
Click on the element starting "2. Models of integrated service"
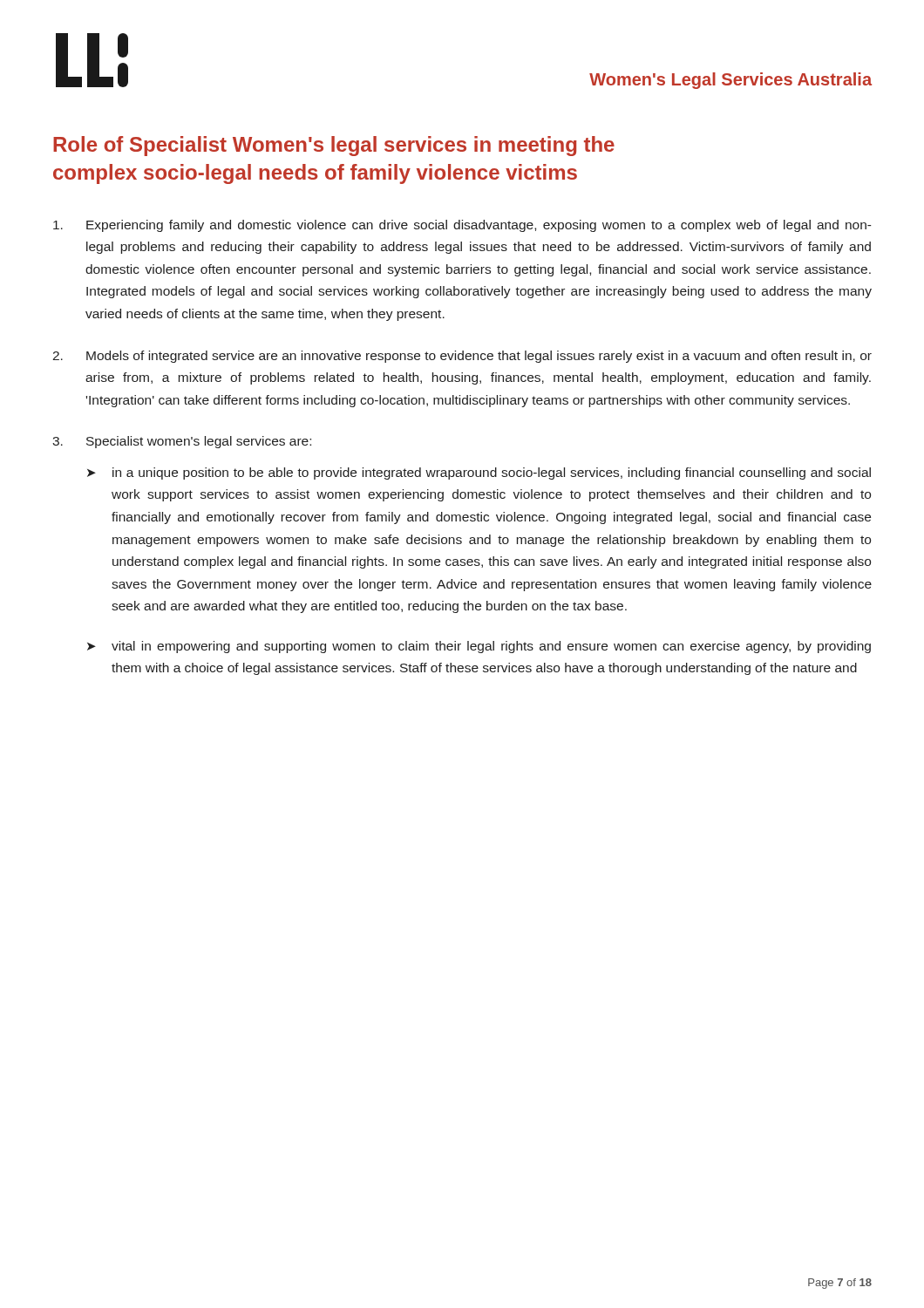[462, 378]
